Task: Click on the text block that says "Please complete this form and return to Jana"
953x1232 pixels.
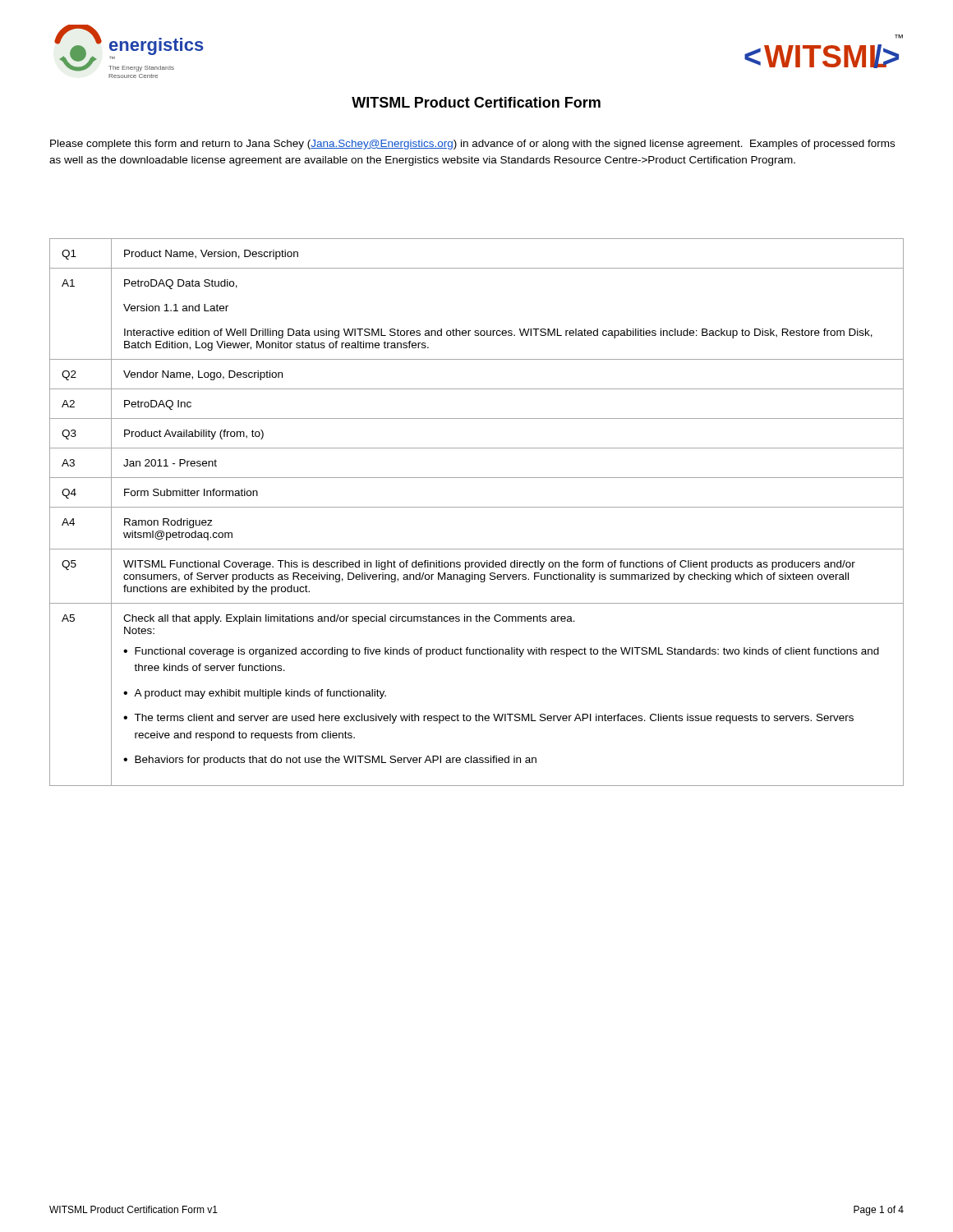Action: click(x=472, y=152)
